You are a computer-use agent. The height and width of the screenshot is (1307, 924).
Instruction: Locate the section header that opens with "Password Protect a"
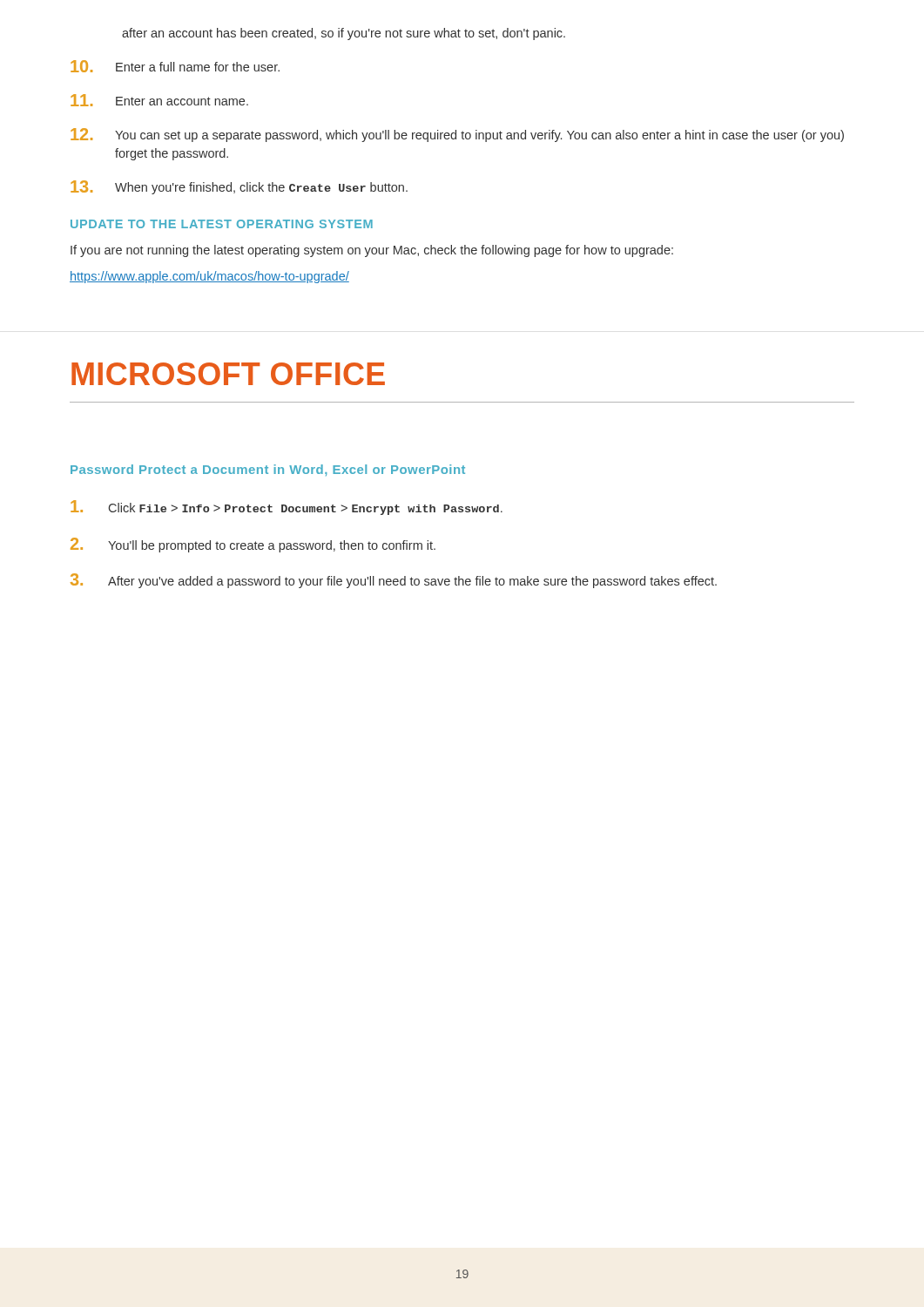pyautogui.click(x=268, y=469)
